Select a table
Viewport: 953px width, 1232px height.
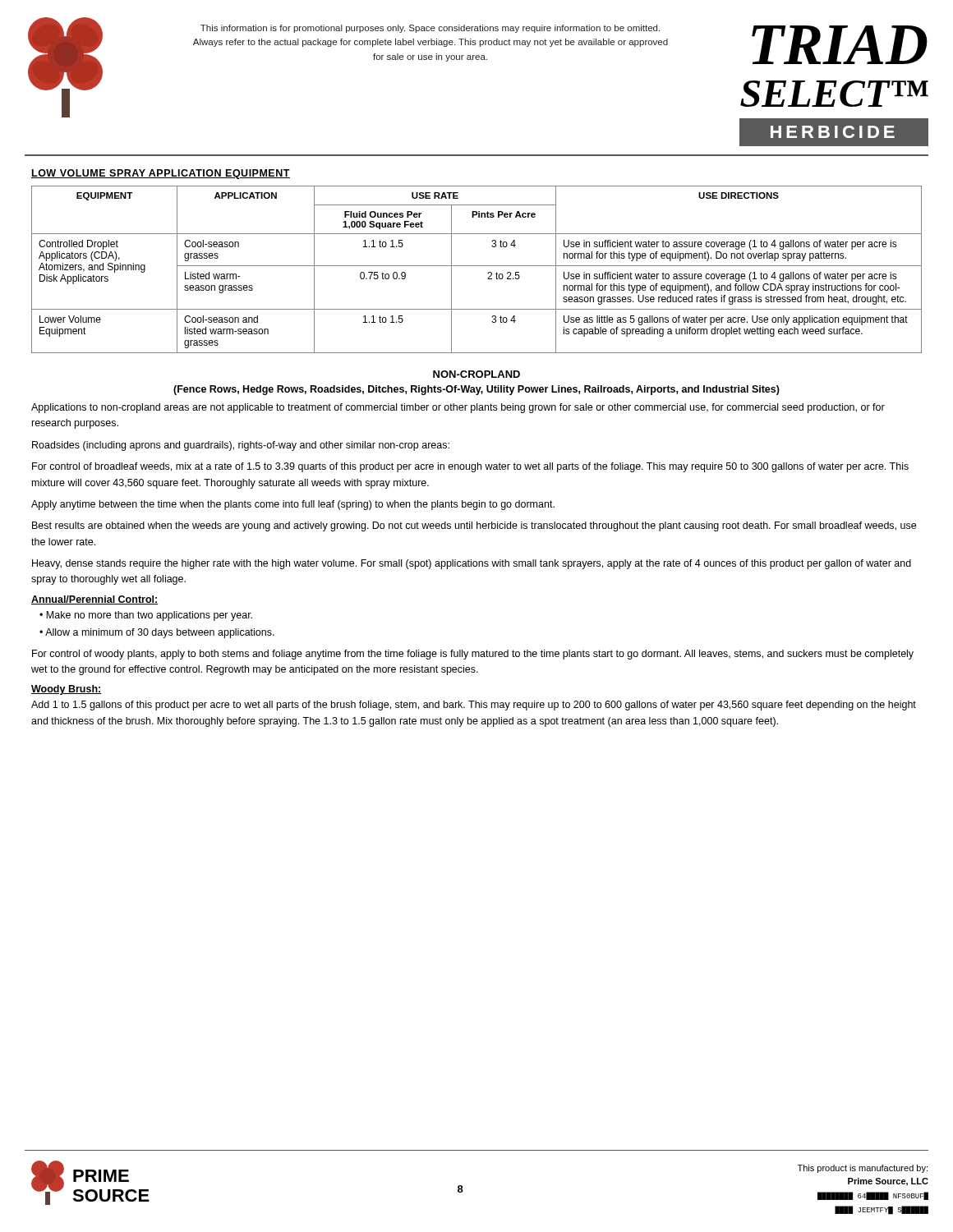click(x=476, y=269)
